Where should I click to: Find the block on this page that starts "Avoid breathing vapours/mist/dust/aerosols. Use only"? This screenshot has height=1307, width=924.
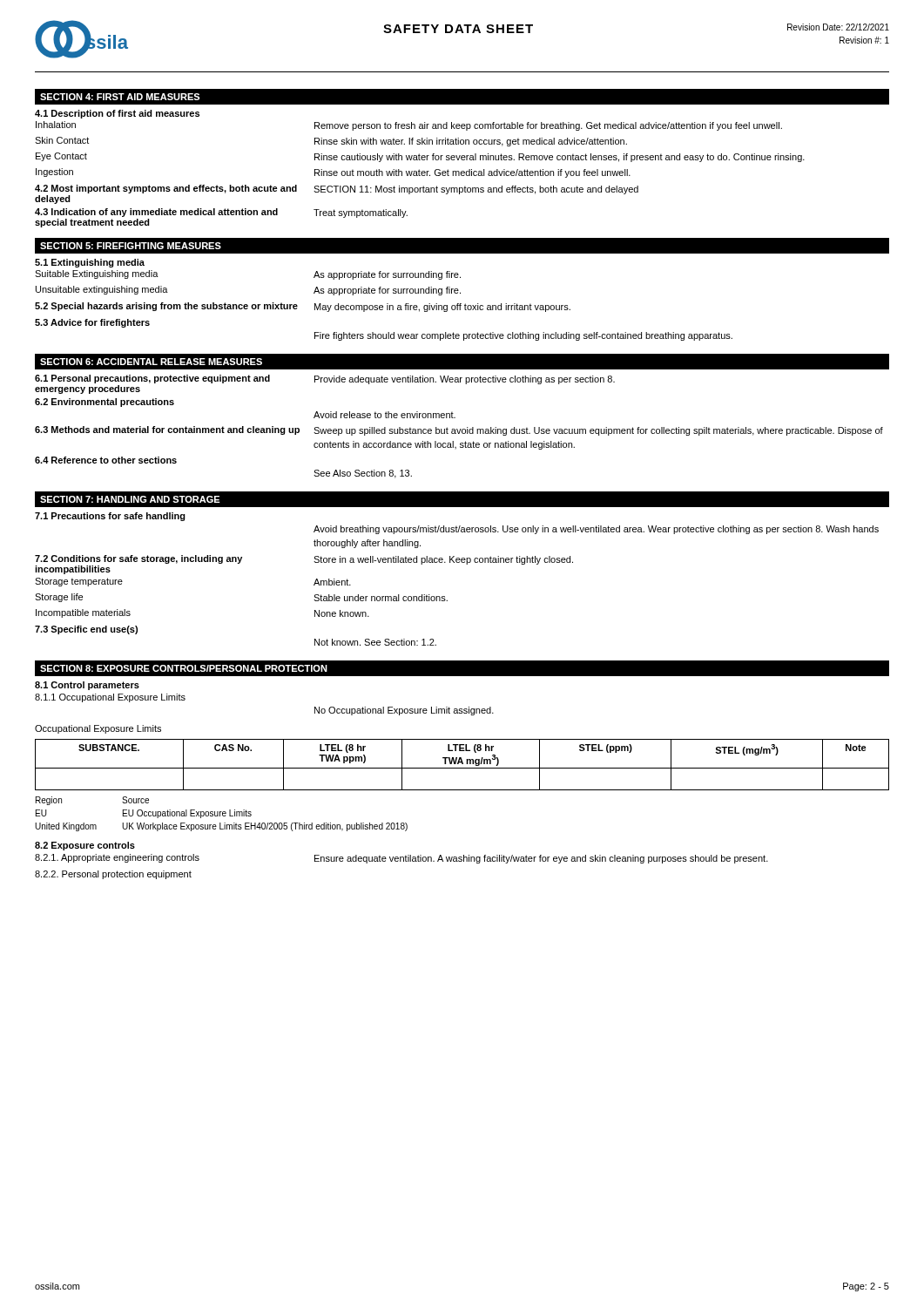point(462,537)
